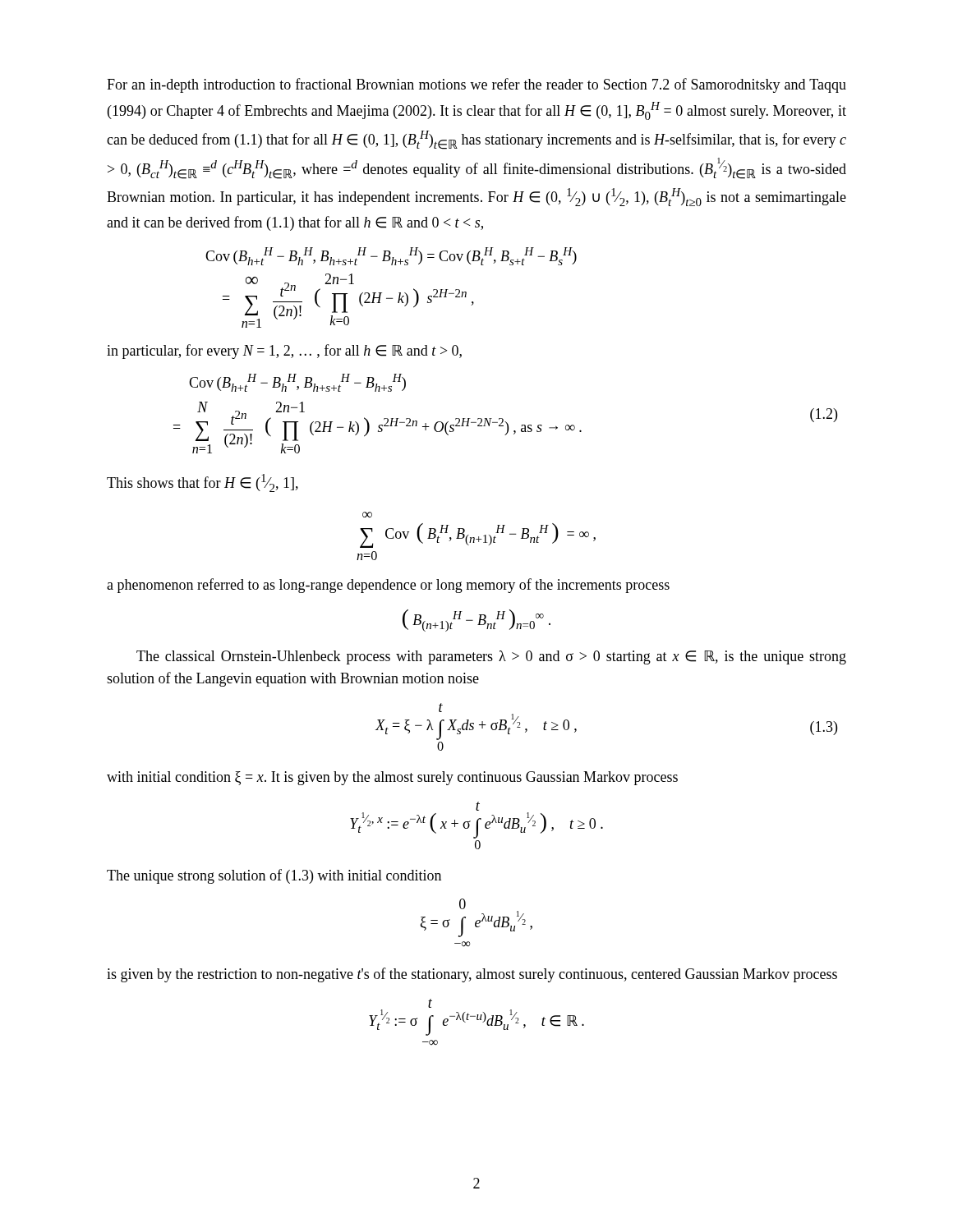Find the passage starting "a phenomenon referred to as"
The width and height of the screenshot is (953, 1232).
[388, 585]
